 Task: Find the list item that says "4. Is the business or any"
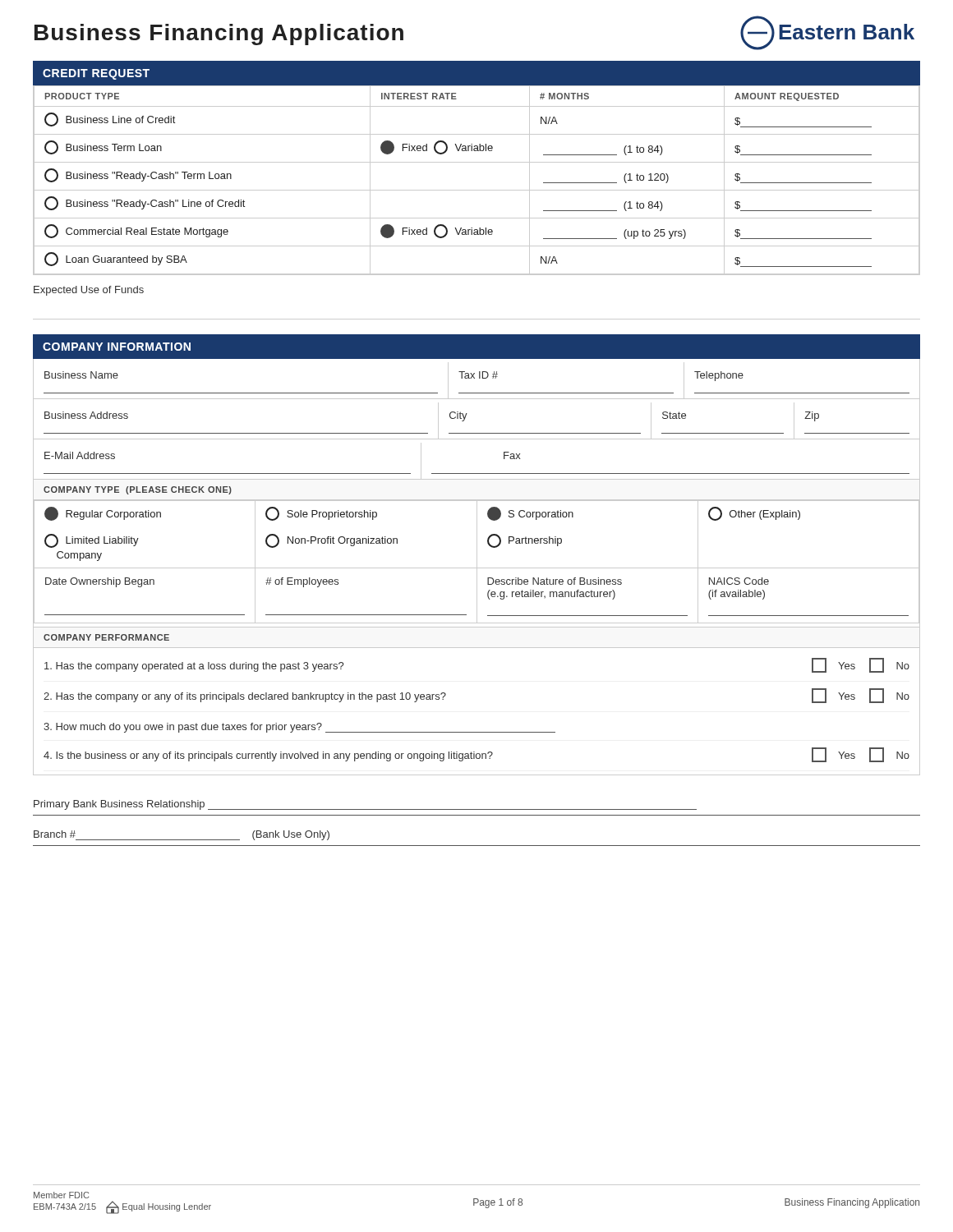pos(476,755)
